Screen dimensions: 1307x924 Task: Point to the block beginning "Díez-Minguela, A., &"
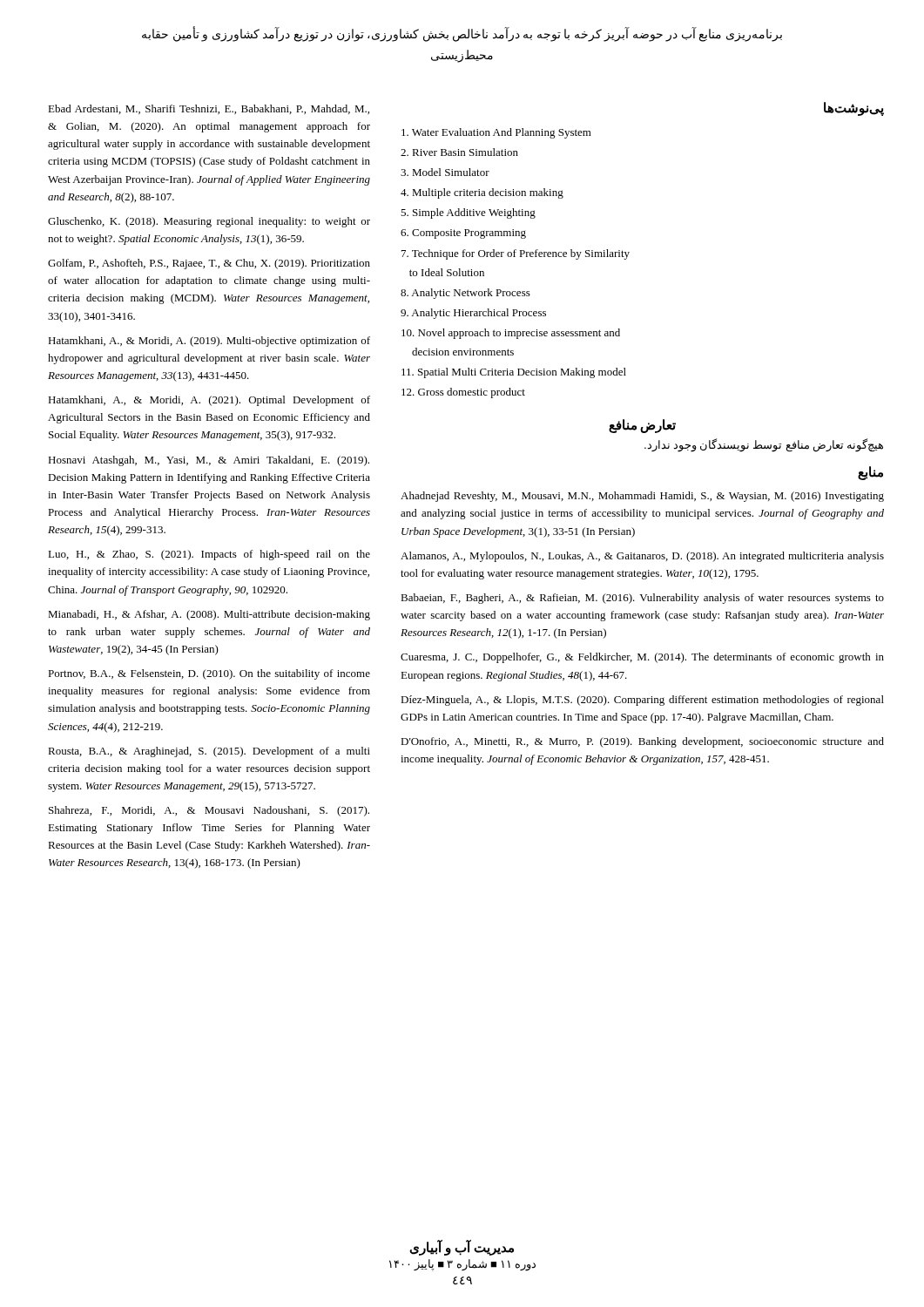click(x=642, y=708)
